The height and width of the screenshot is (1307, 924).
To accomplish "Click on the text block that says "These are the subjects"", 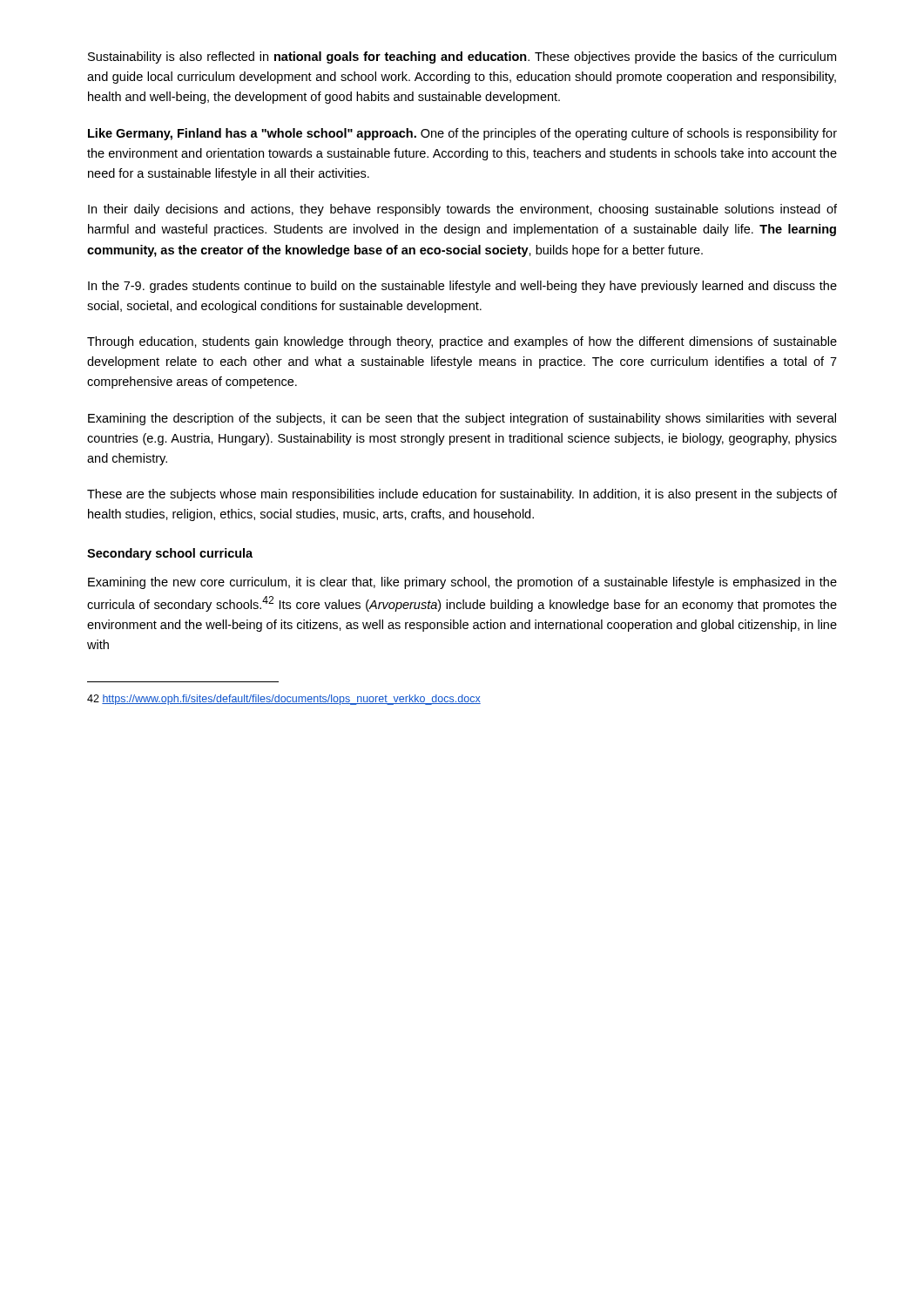I will point(462,504).
